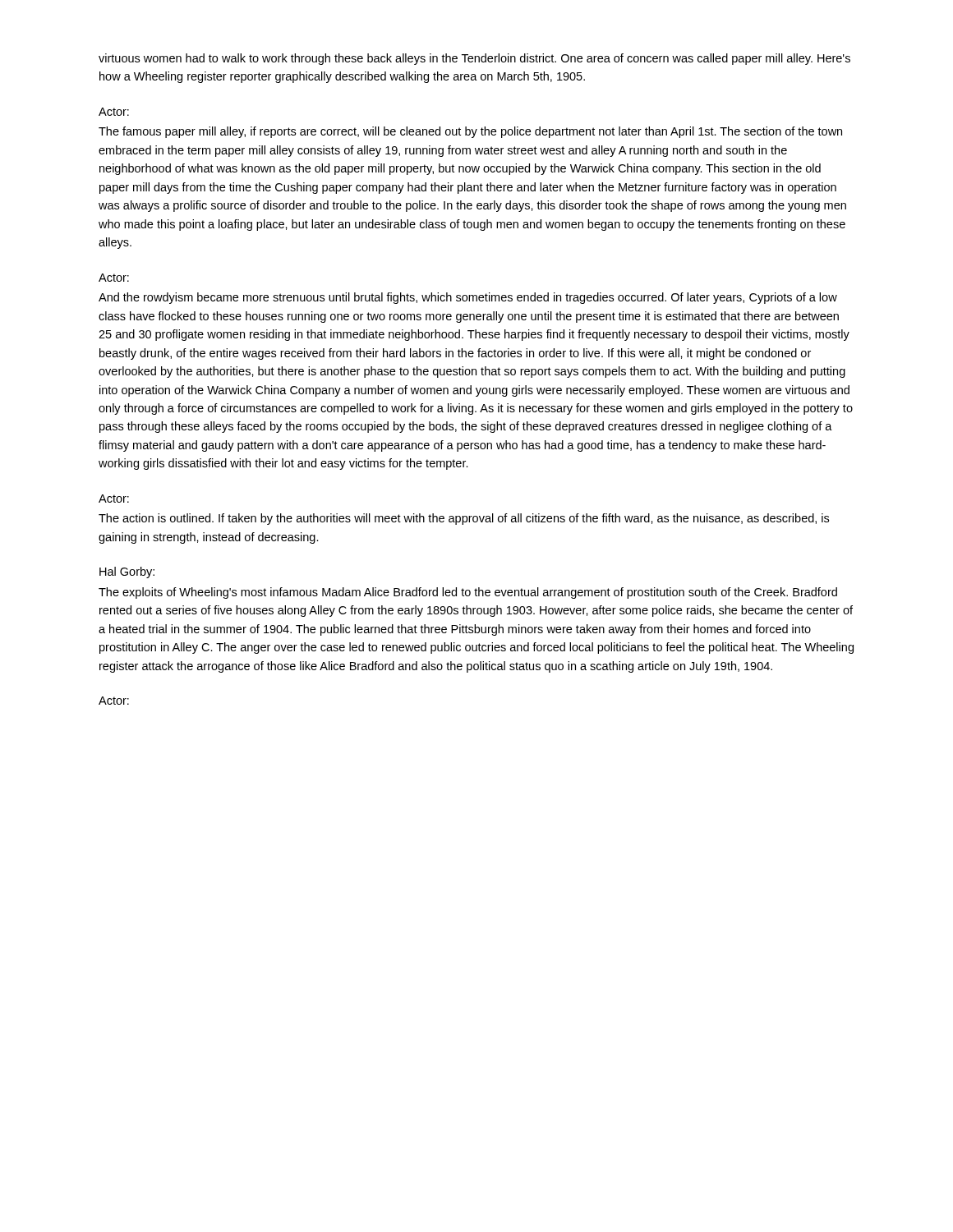Find the text block that says "The famous paper mill alley, if reports are"
This screenshot has height=1232, width=953.
(x=473, y=187)
